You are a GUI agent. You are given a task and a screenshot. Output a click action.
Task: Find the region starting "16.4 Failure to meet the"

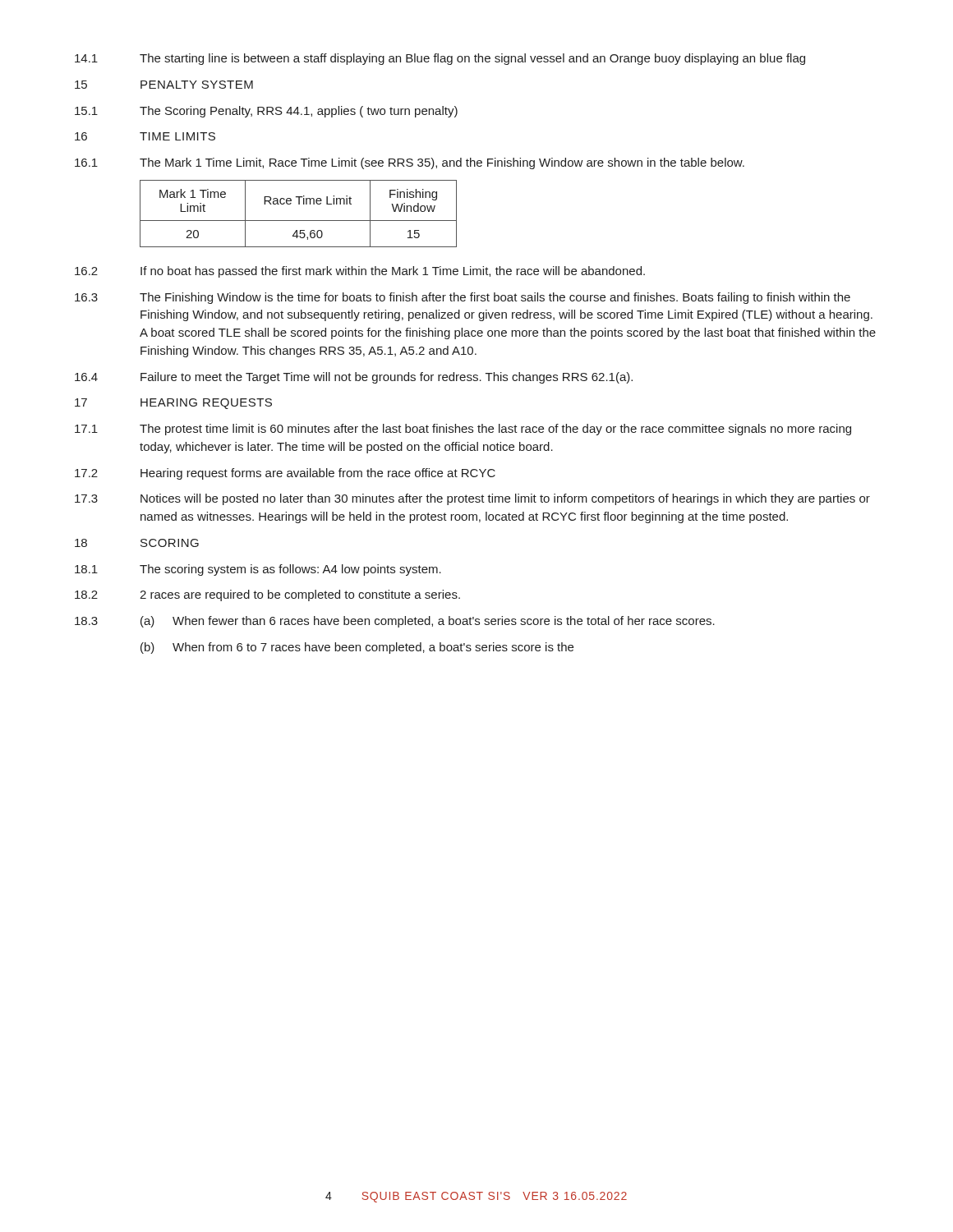click(476, 376)
